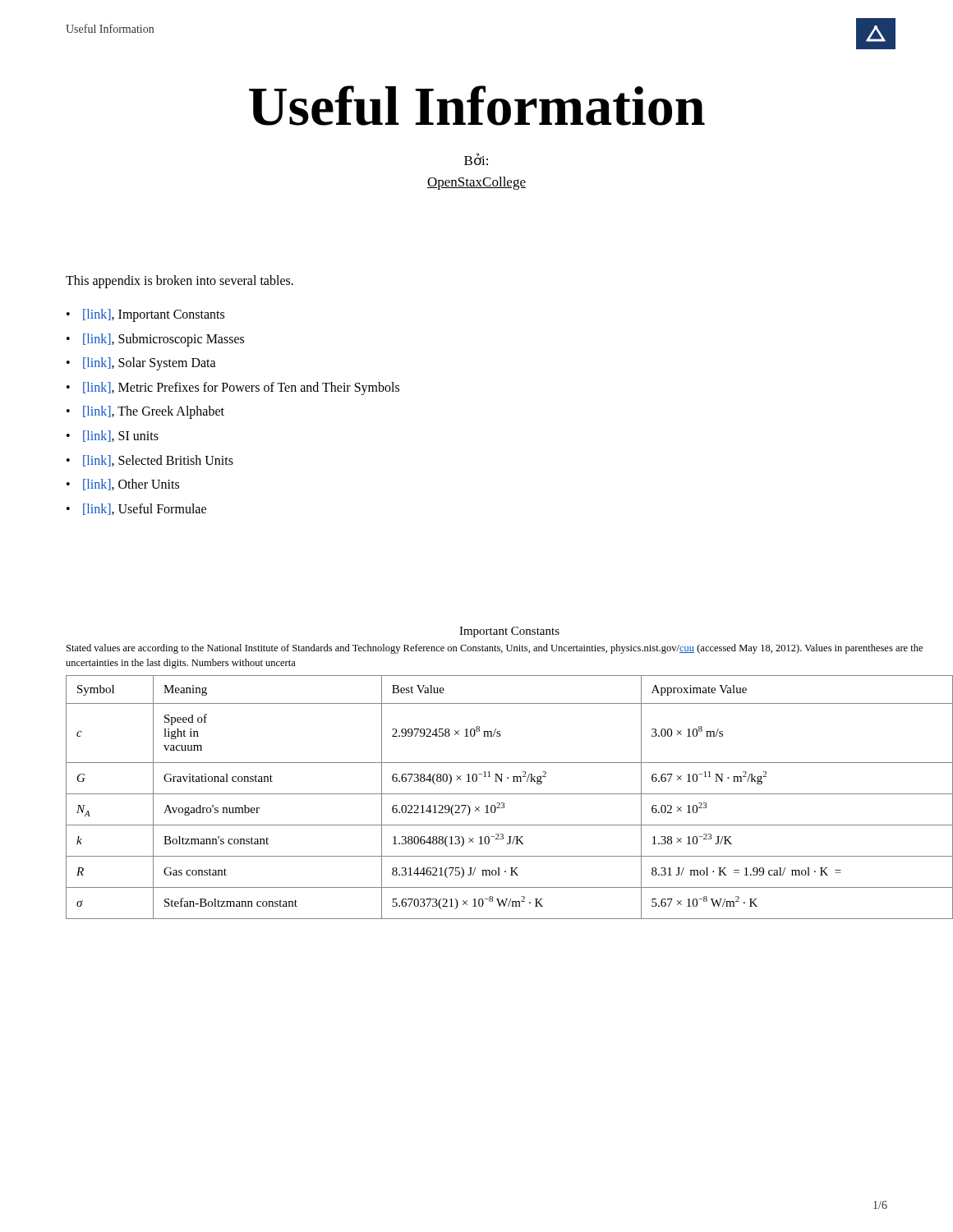Find "[link], Other Units" on this page
Image resolution: width=953 pixels, height=1232 pixels.
click(131, 484)
